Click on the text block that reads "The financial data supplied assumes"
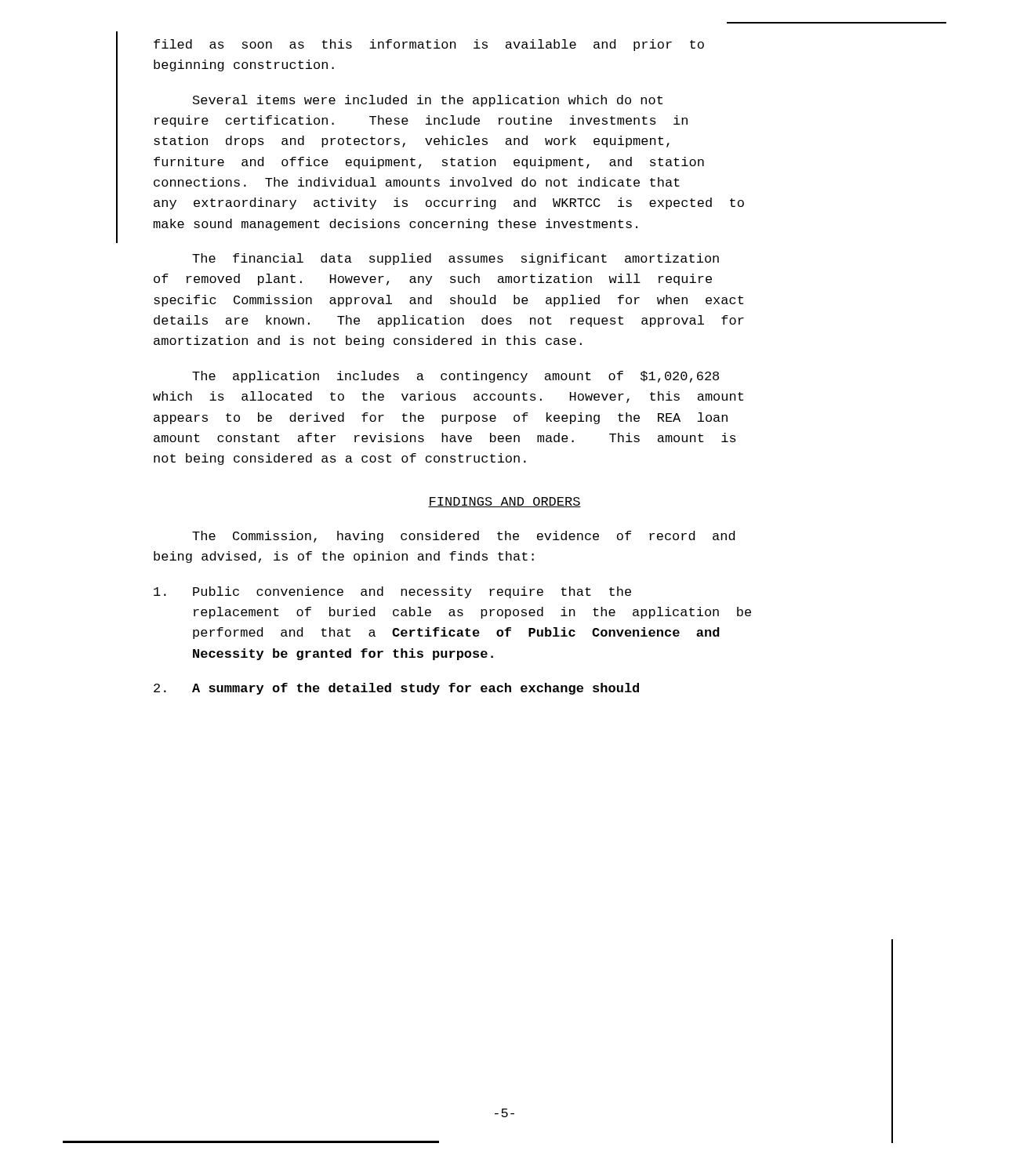 coord(449,301)
